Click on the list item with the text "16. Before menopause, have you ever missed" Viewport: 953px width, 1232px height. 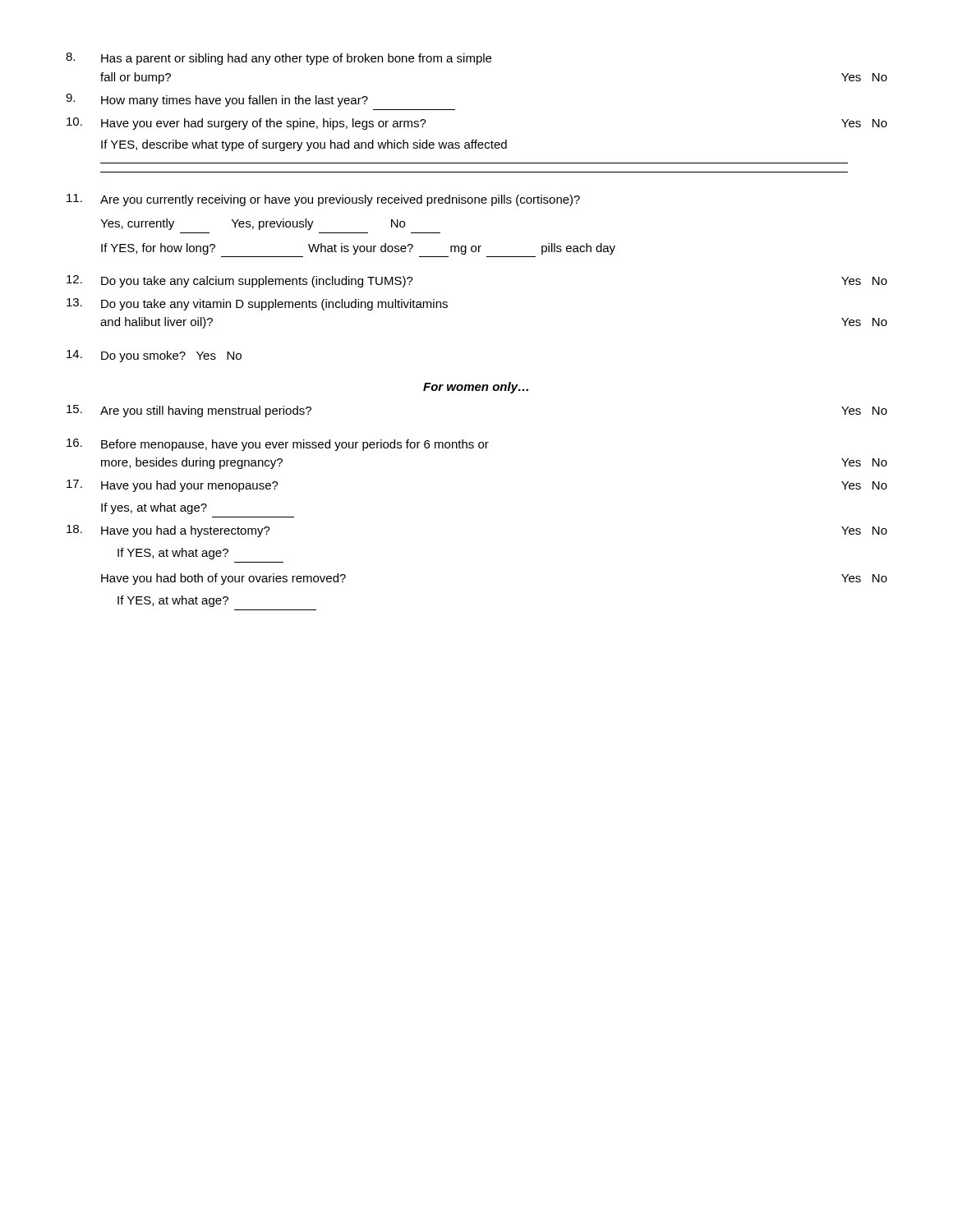coord(476,453)
